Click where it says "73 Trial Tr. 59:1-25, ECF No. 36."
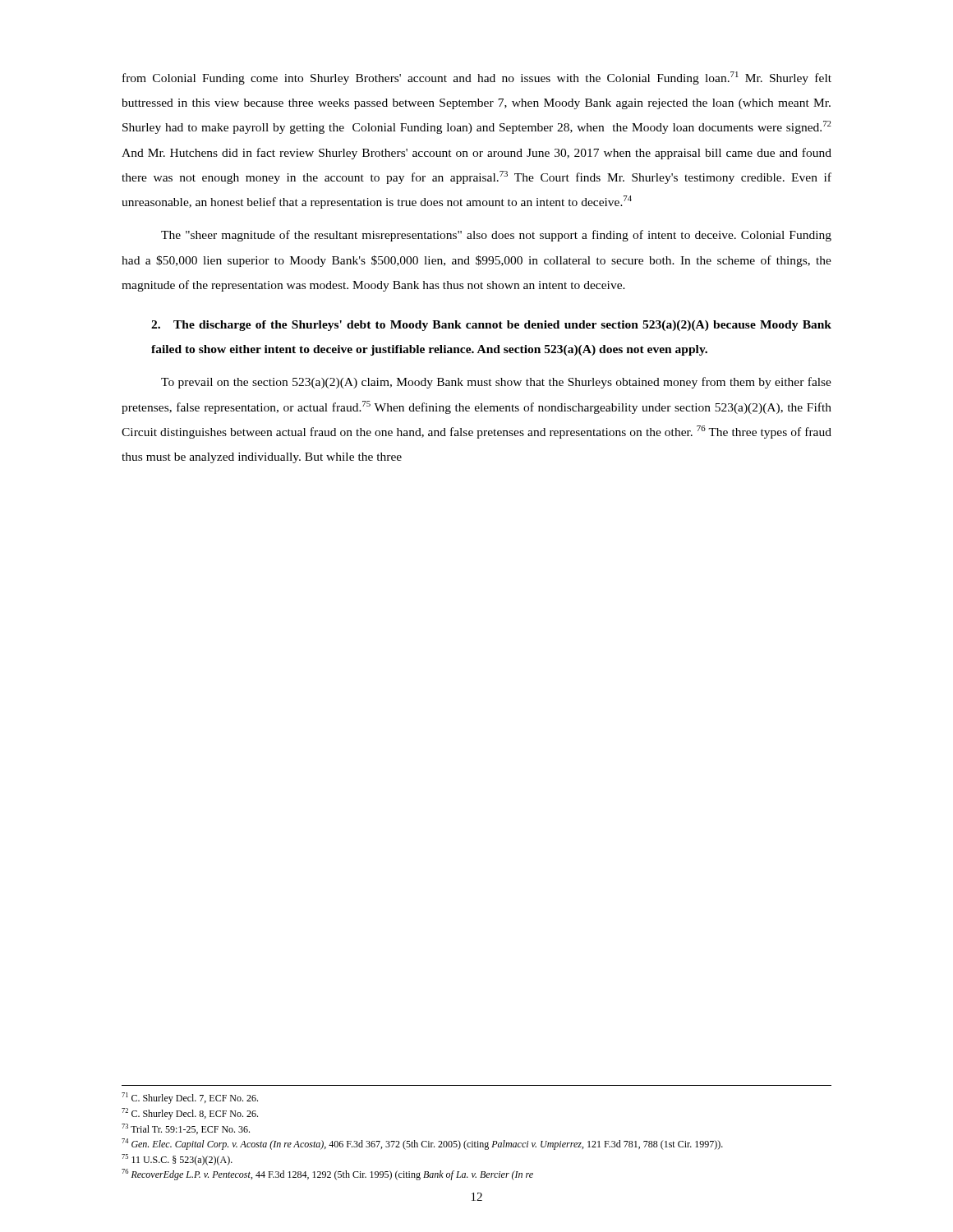The width and height of the screenshot is (953, 1232). point(186,1129)
